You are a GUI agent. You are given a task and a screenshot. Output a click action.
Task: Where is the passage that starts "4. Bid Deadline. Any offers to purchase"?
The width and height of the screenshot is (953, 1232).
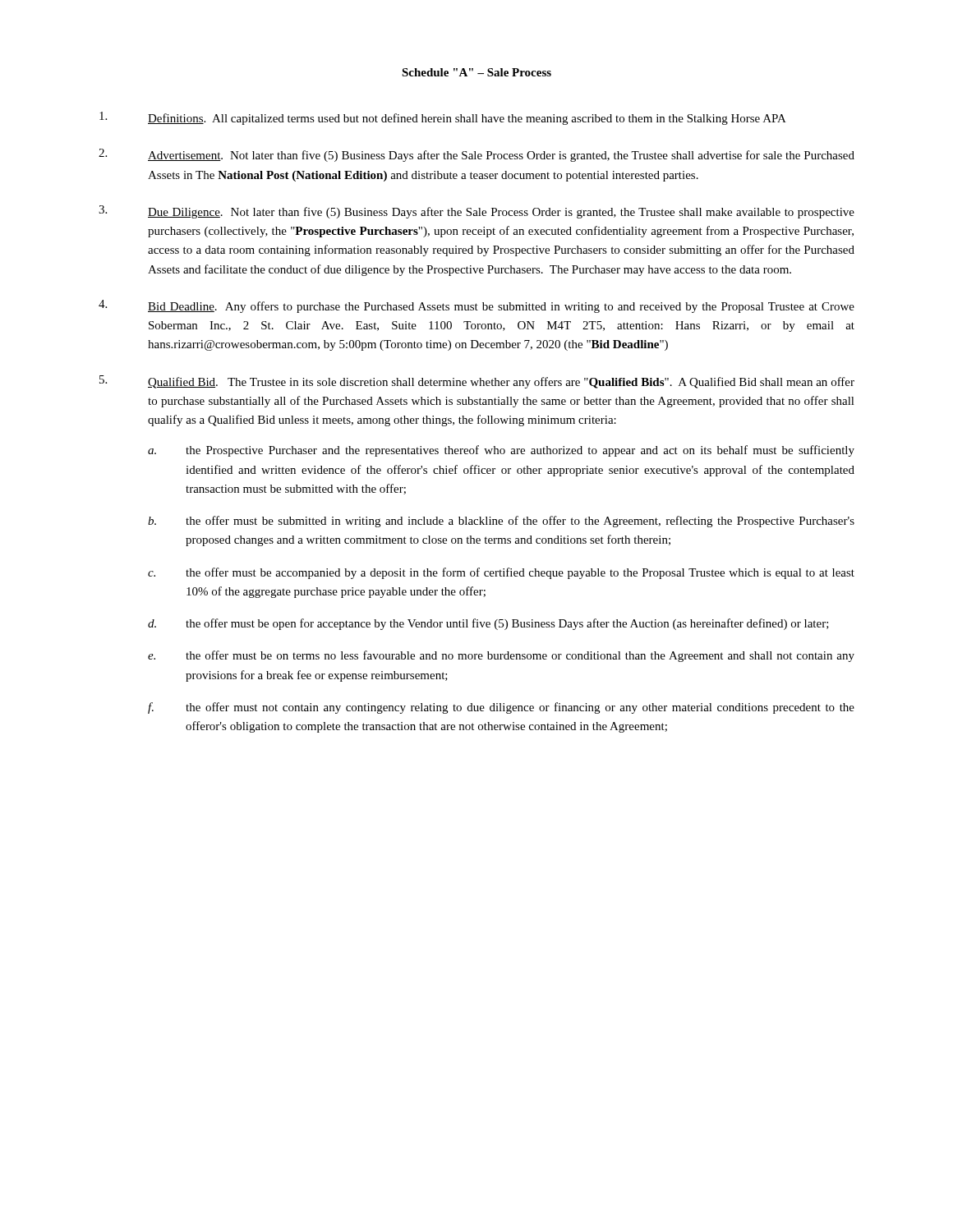tap(476, 326)
